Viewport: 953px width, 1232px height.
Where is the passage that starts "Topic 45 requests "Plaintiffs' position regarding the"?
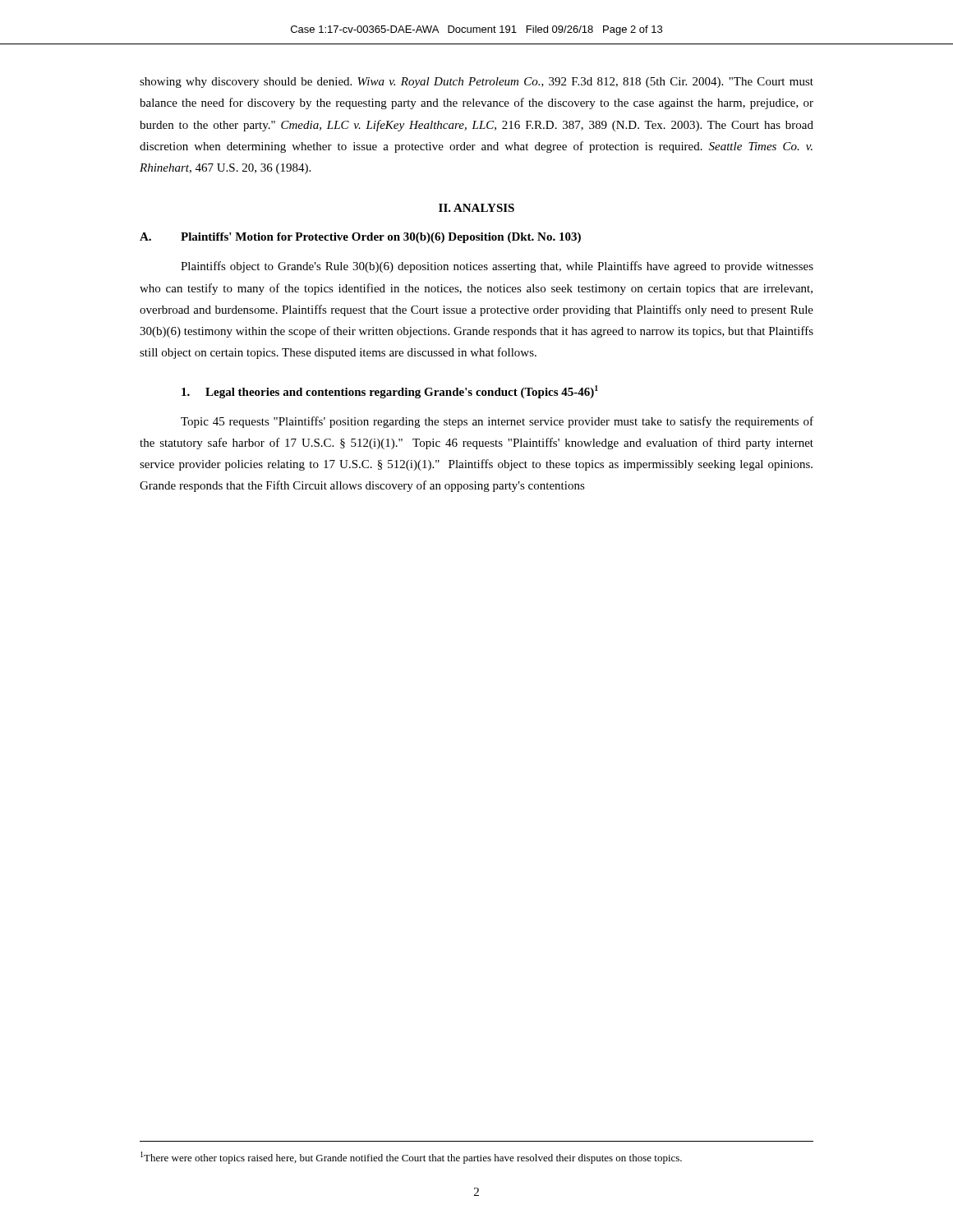coord(476,453)
